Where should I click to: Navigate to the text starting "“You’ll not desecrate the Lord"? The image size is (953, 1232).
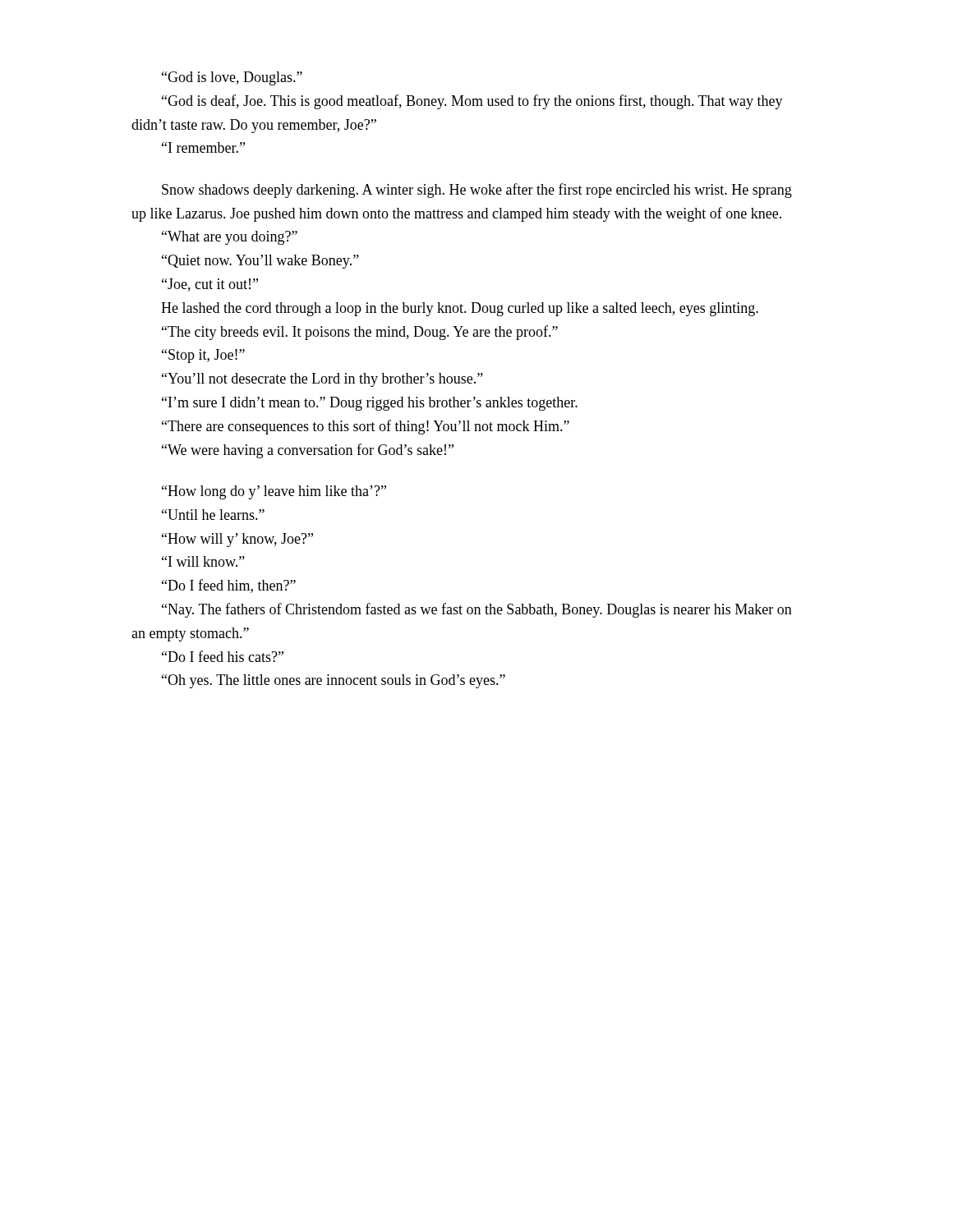tap(322, 379)
